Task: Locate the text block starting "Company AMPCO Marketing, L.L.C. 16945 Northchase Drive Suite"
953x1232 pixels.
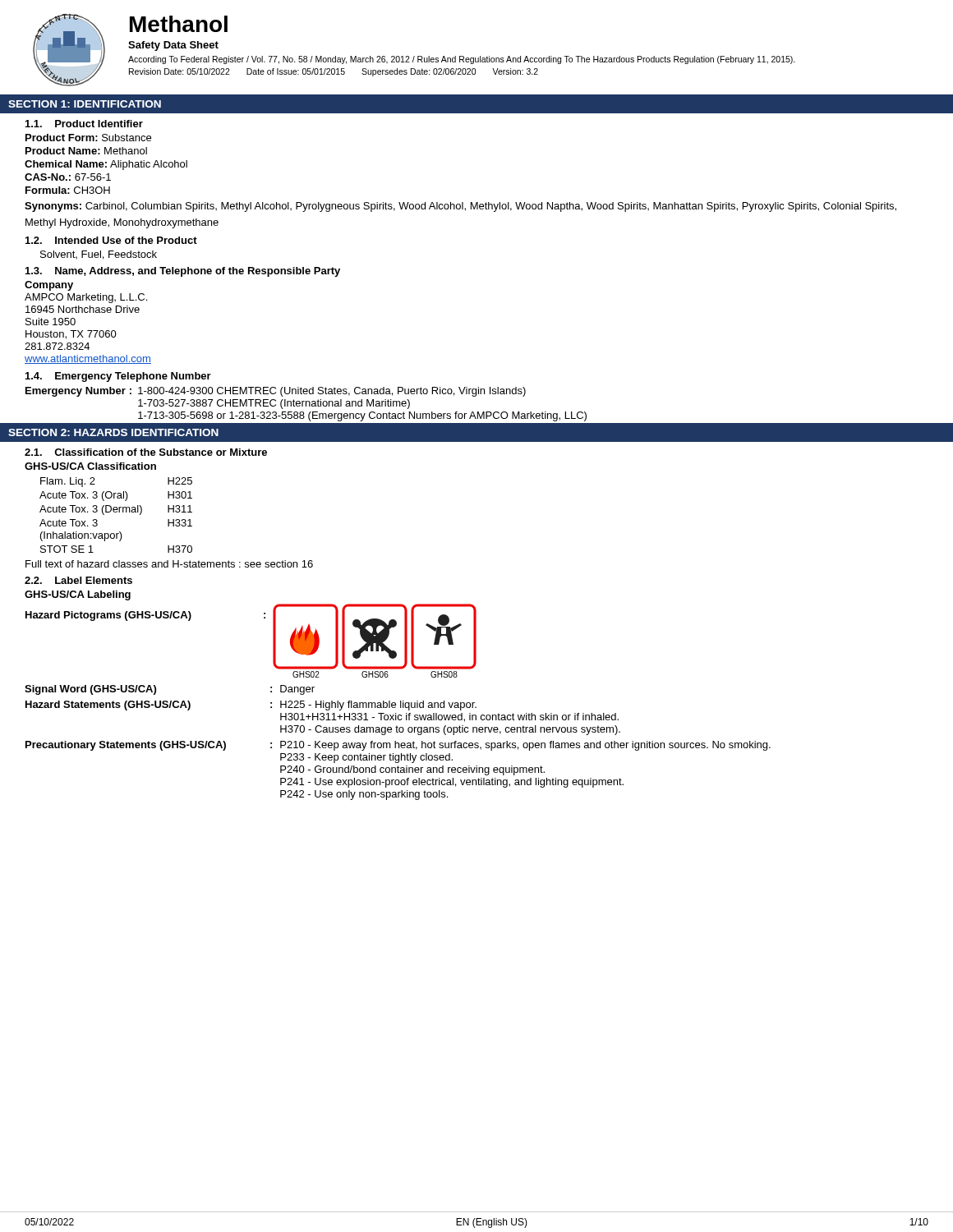Action: 88,322
